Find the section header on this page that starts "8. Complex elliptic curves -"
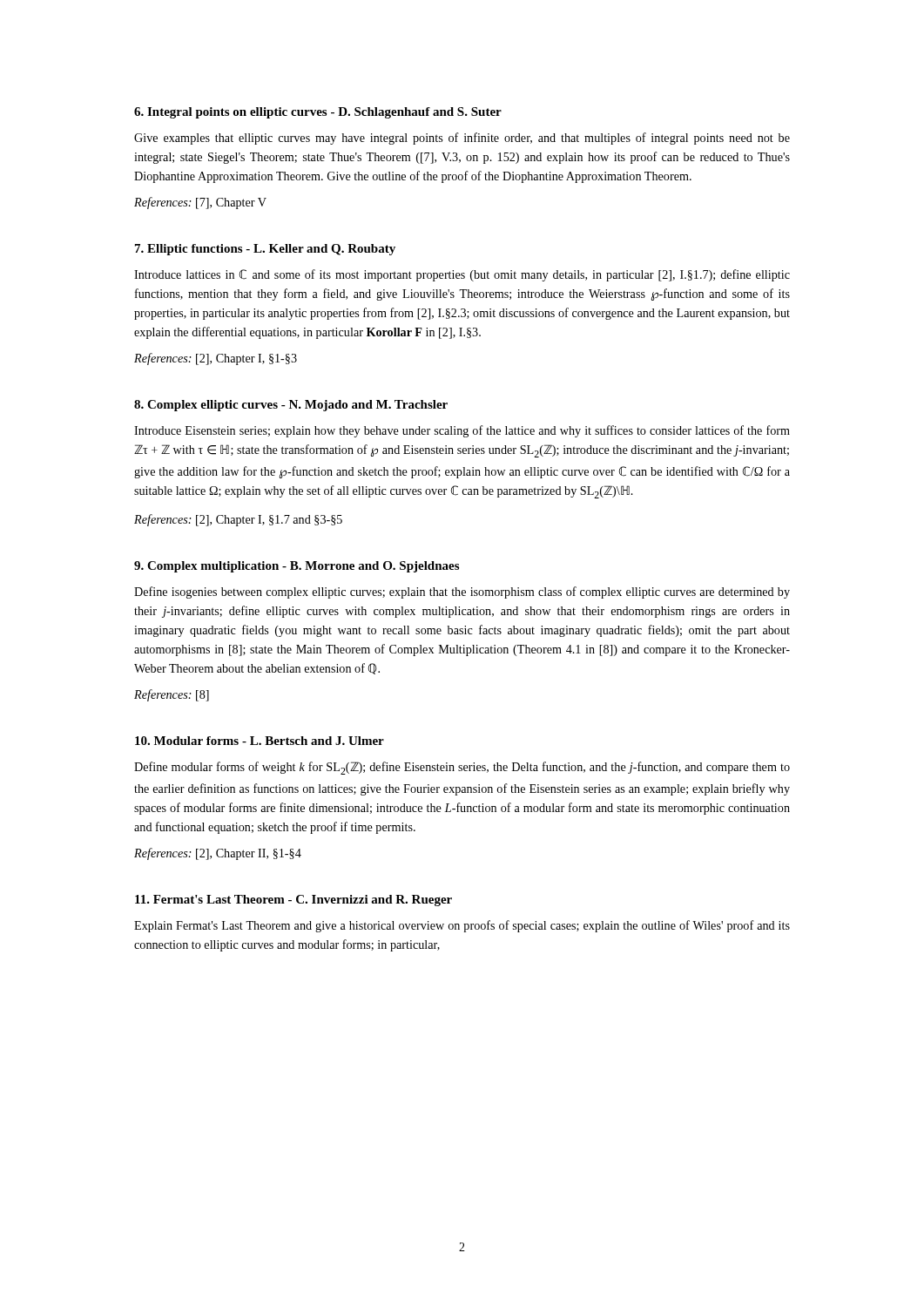Image resolution: width=924 pixels, height=1307 pixels. [291, 404]
